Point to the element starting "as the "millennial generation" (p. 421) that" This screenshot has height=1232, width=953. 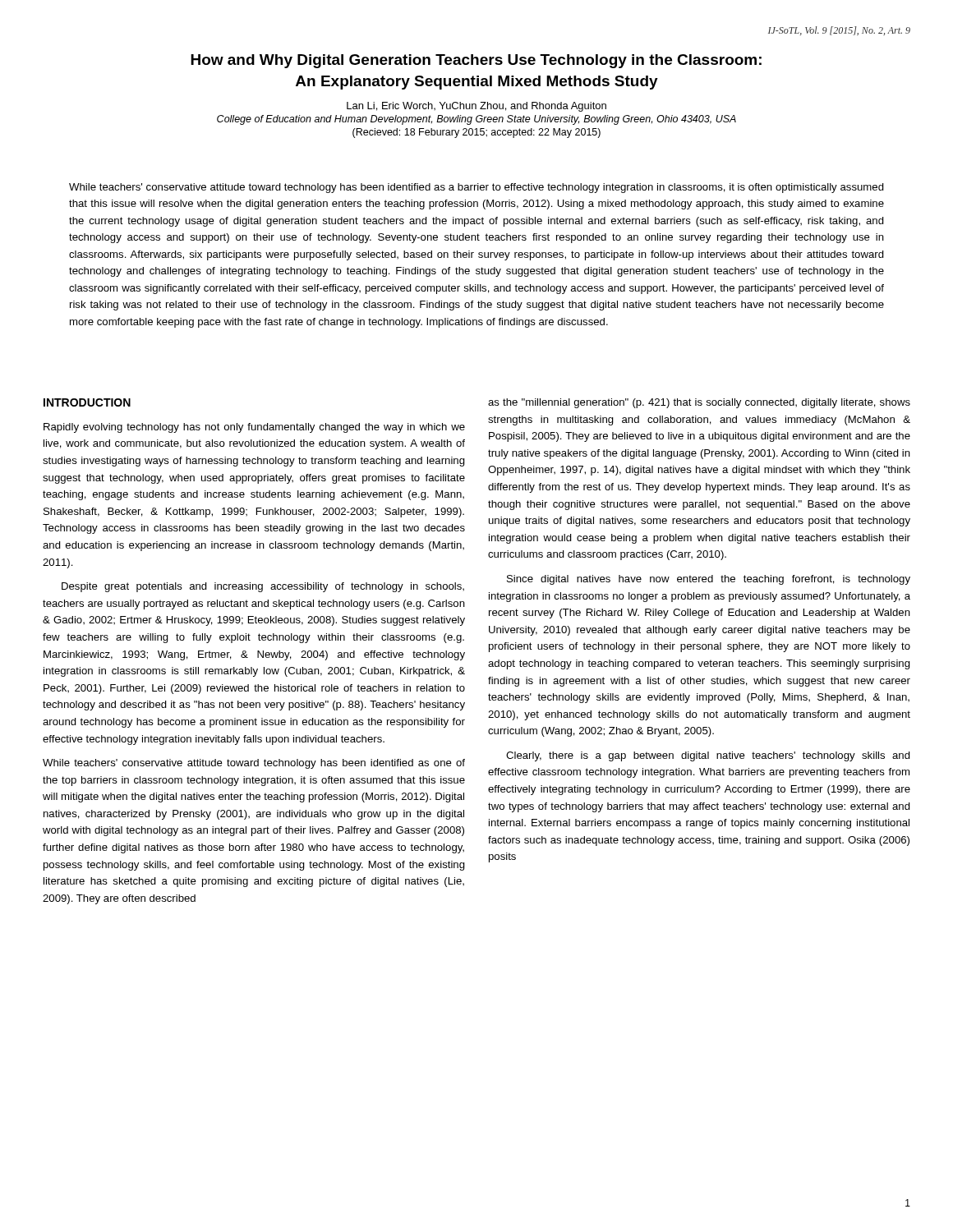tap(699, 630)
